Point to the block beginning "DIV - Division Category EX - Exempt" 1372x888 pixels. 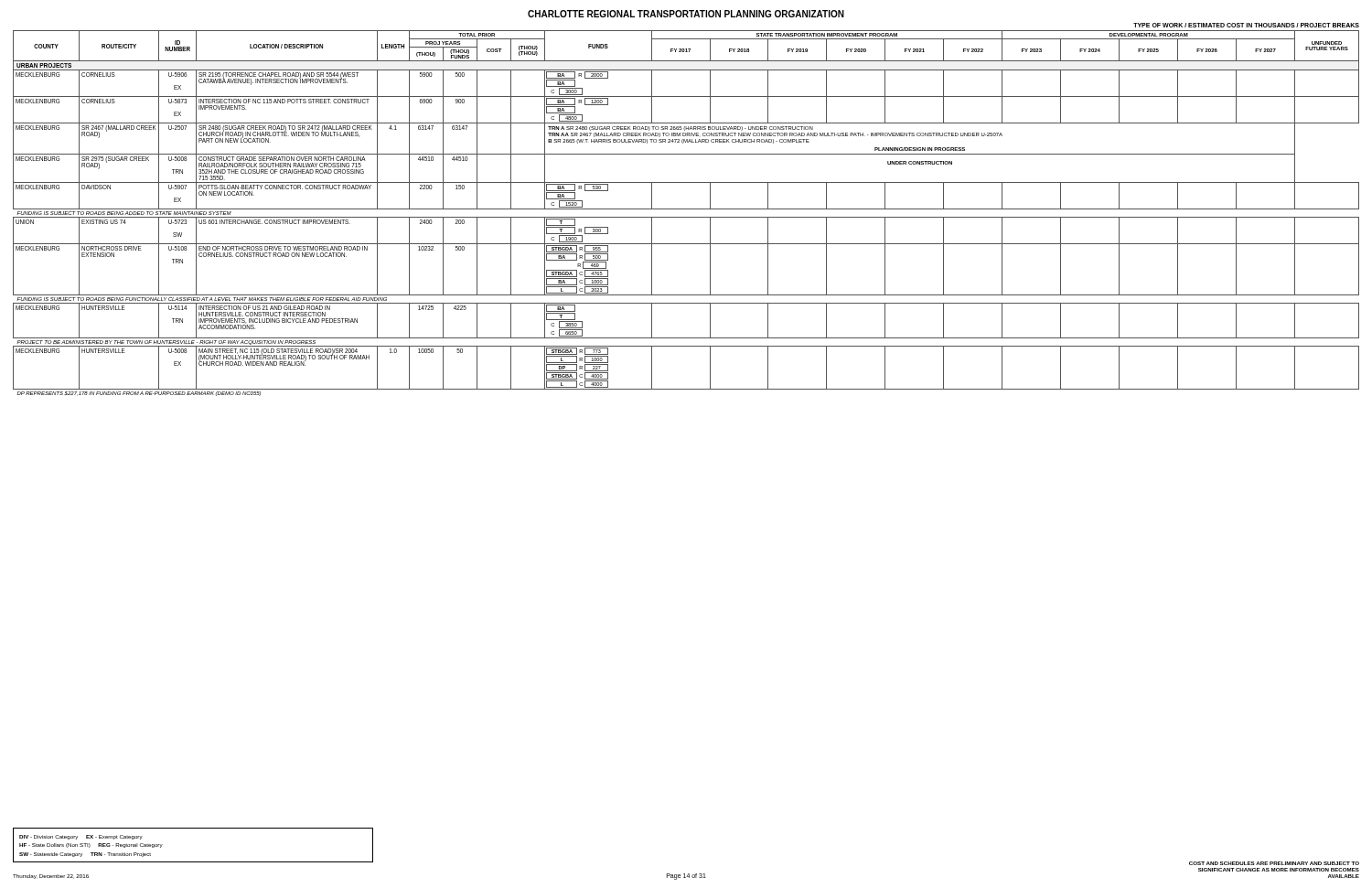[91, 845]
